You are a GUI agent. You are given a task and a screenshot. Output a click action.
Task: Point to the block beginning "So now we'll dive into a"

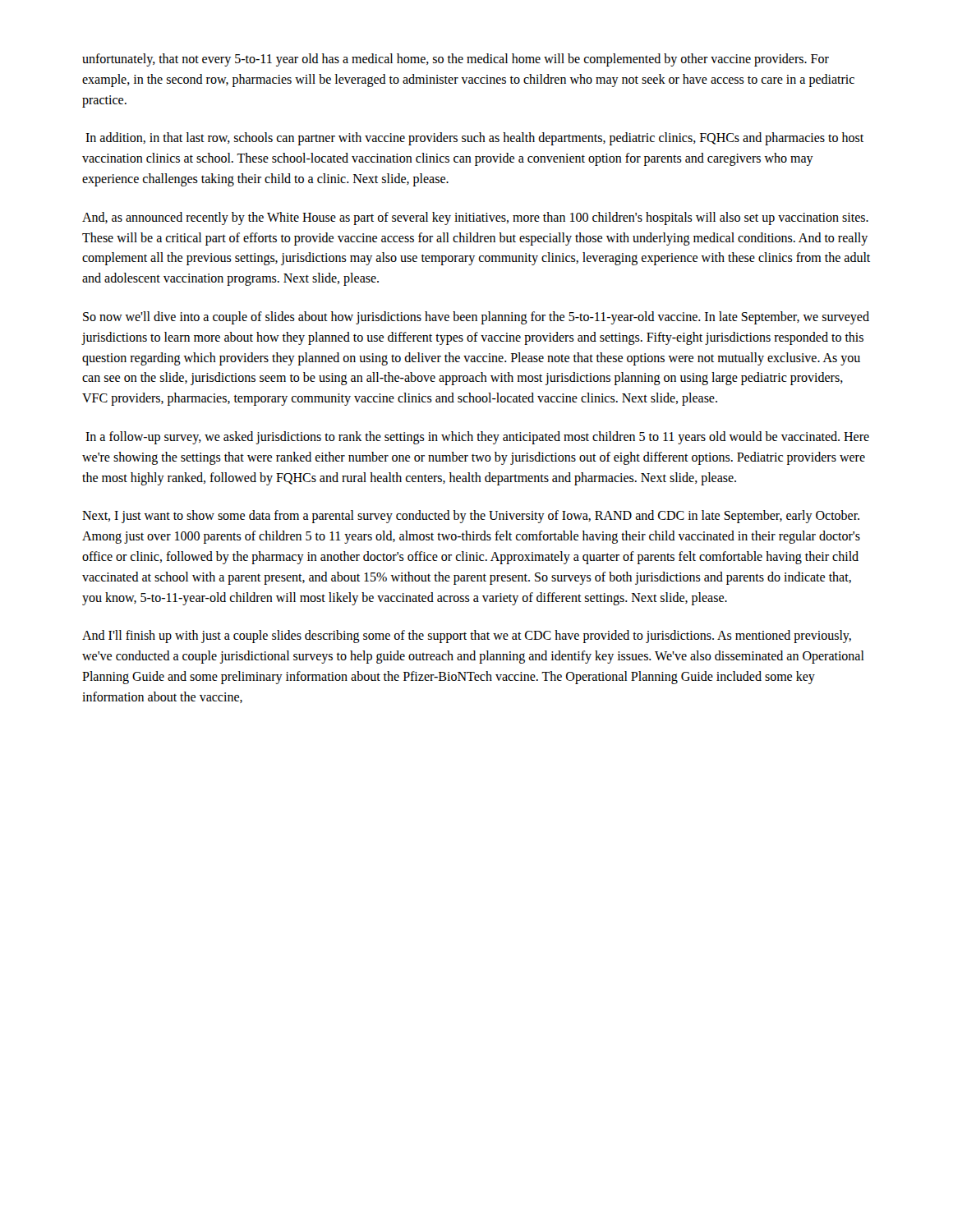(x=476, y=357)
